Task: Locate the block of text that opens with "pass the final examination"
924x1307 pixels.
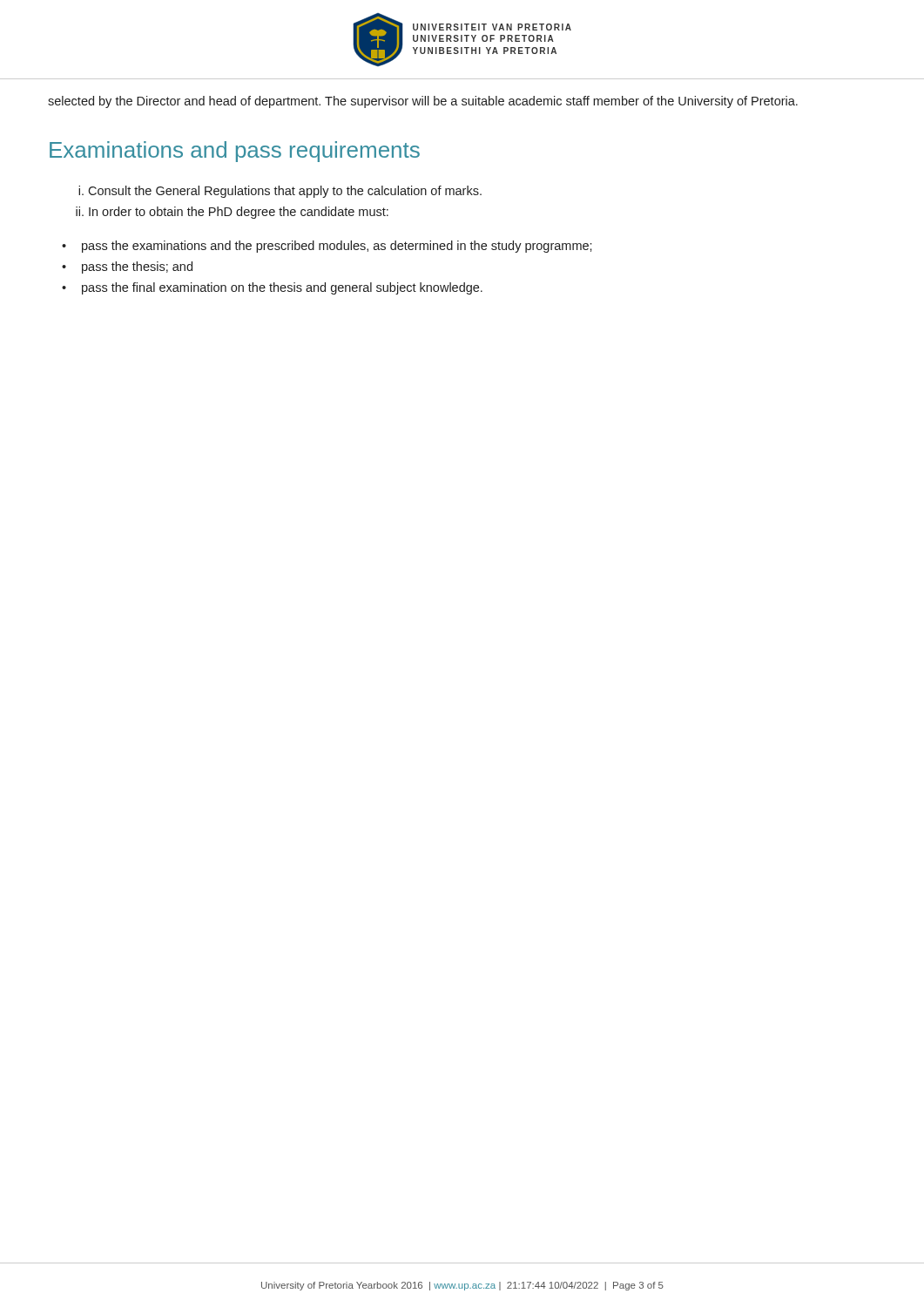Action: (282, 287)
